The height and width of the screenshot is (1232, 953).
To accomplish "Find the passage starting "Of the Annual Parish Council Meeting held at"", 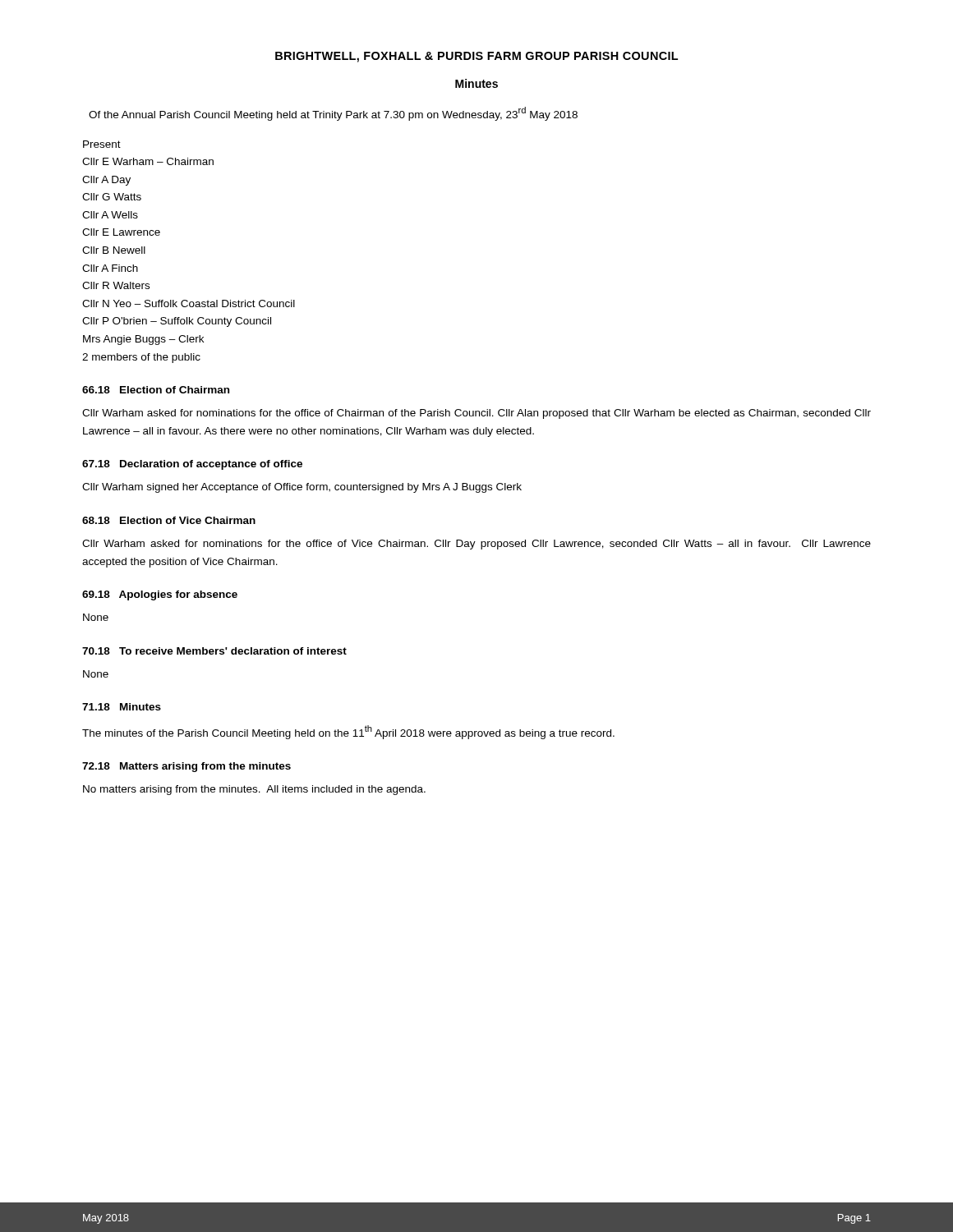I will point(333,113).
